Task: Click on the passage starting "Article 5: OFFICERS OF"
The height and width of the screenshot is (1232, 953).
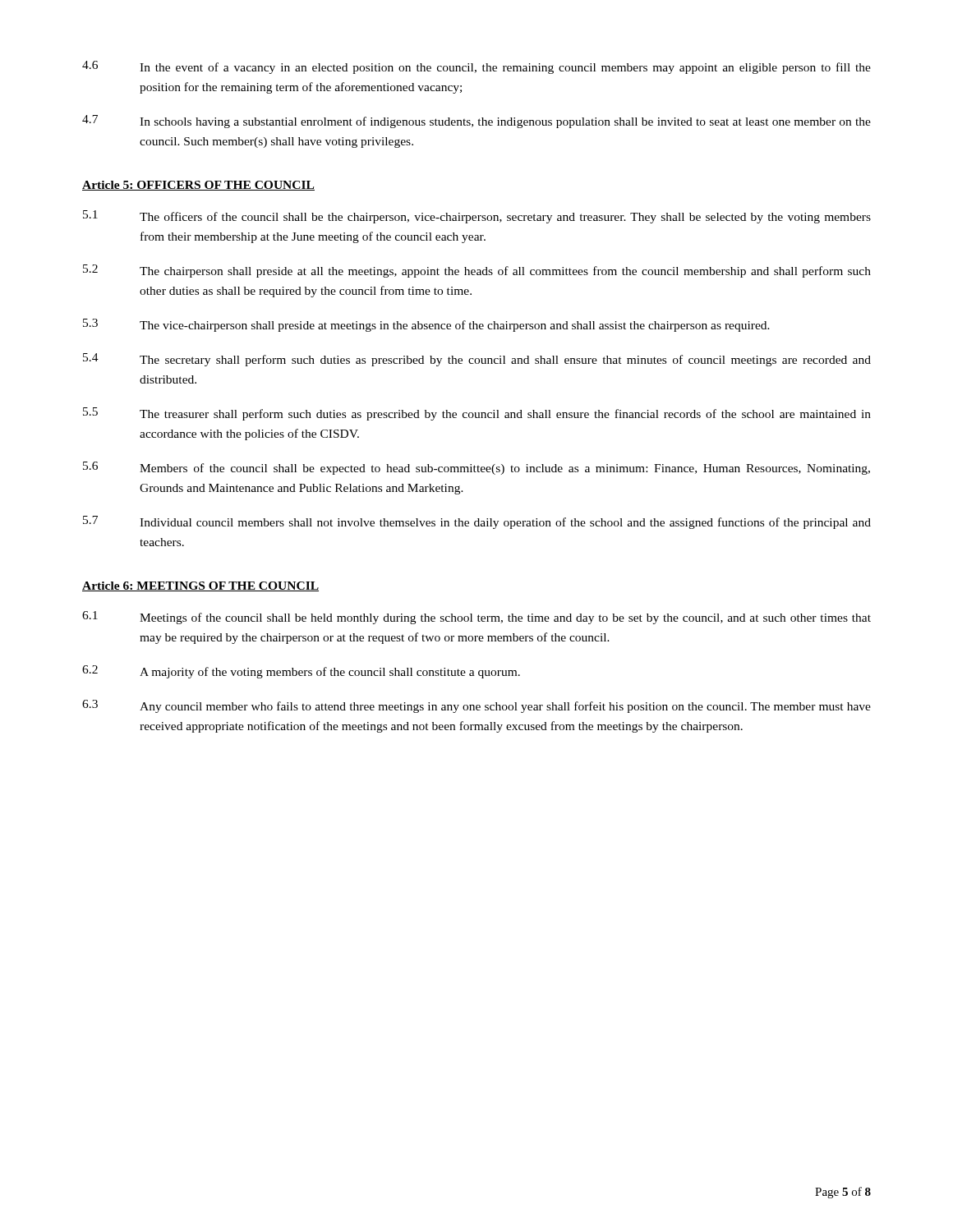Action: (198, 184)
